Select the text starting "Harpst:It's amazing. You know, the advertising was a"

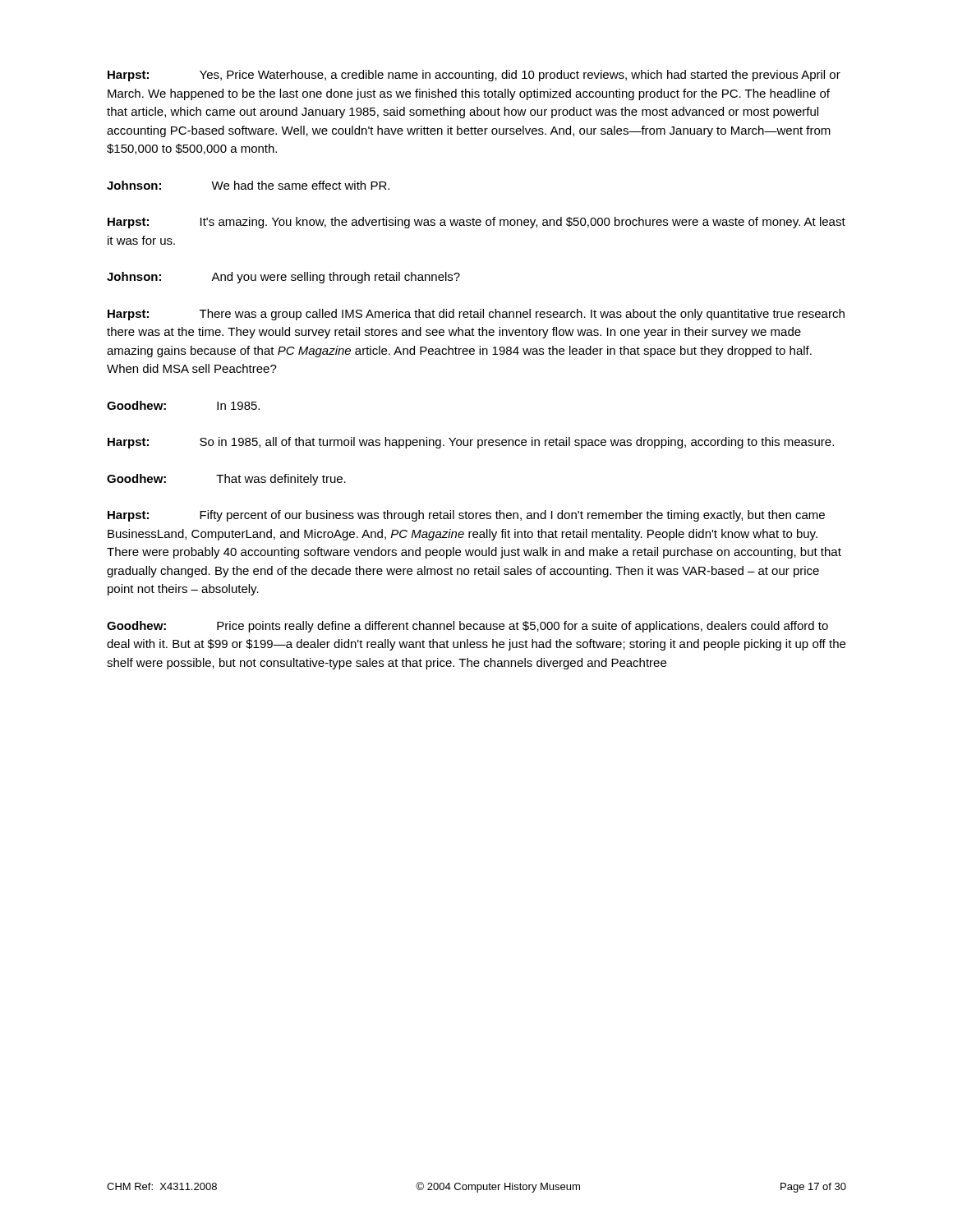coord(476,231)
